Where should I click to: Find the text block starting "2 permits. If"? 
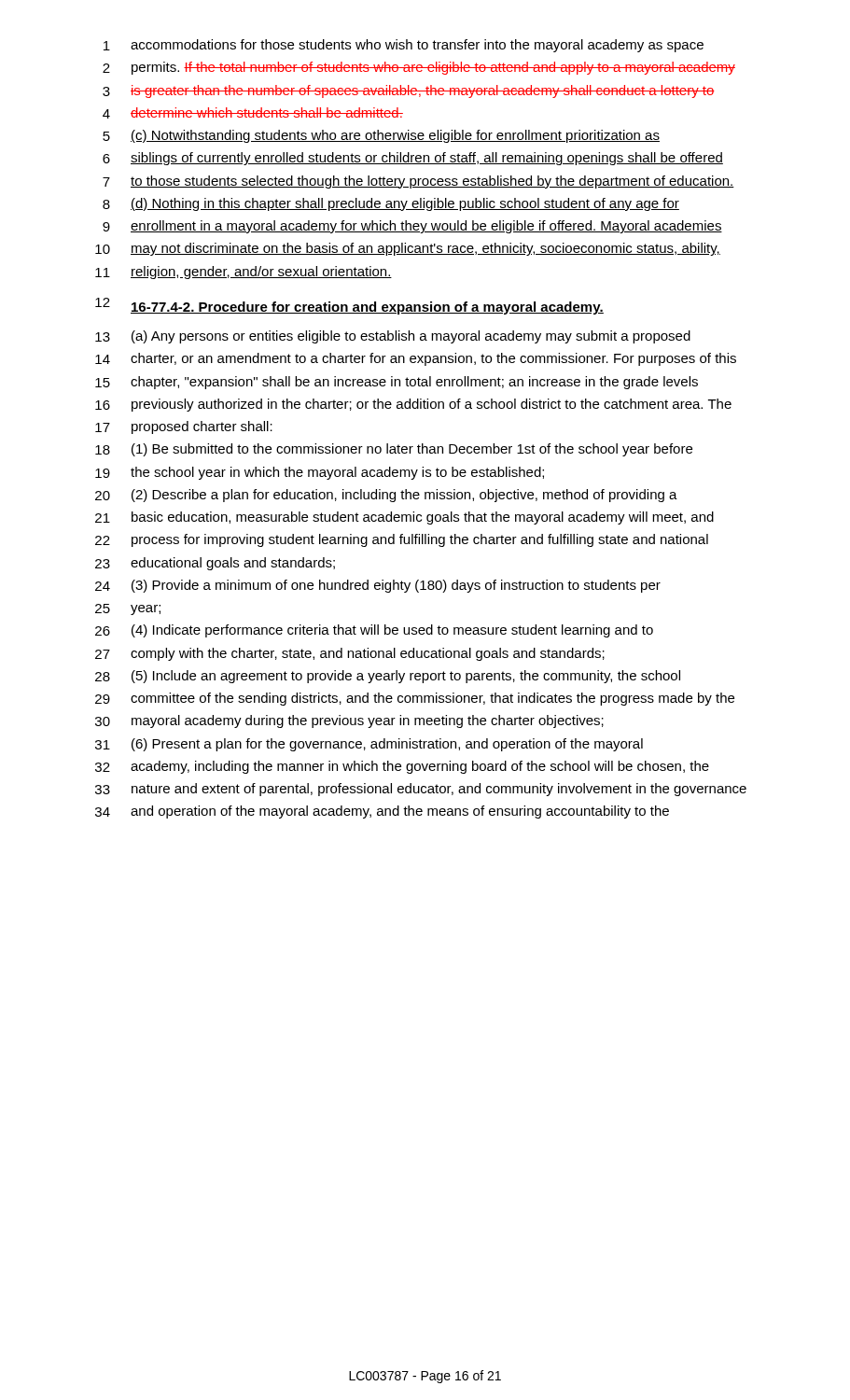pos(433,68)
